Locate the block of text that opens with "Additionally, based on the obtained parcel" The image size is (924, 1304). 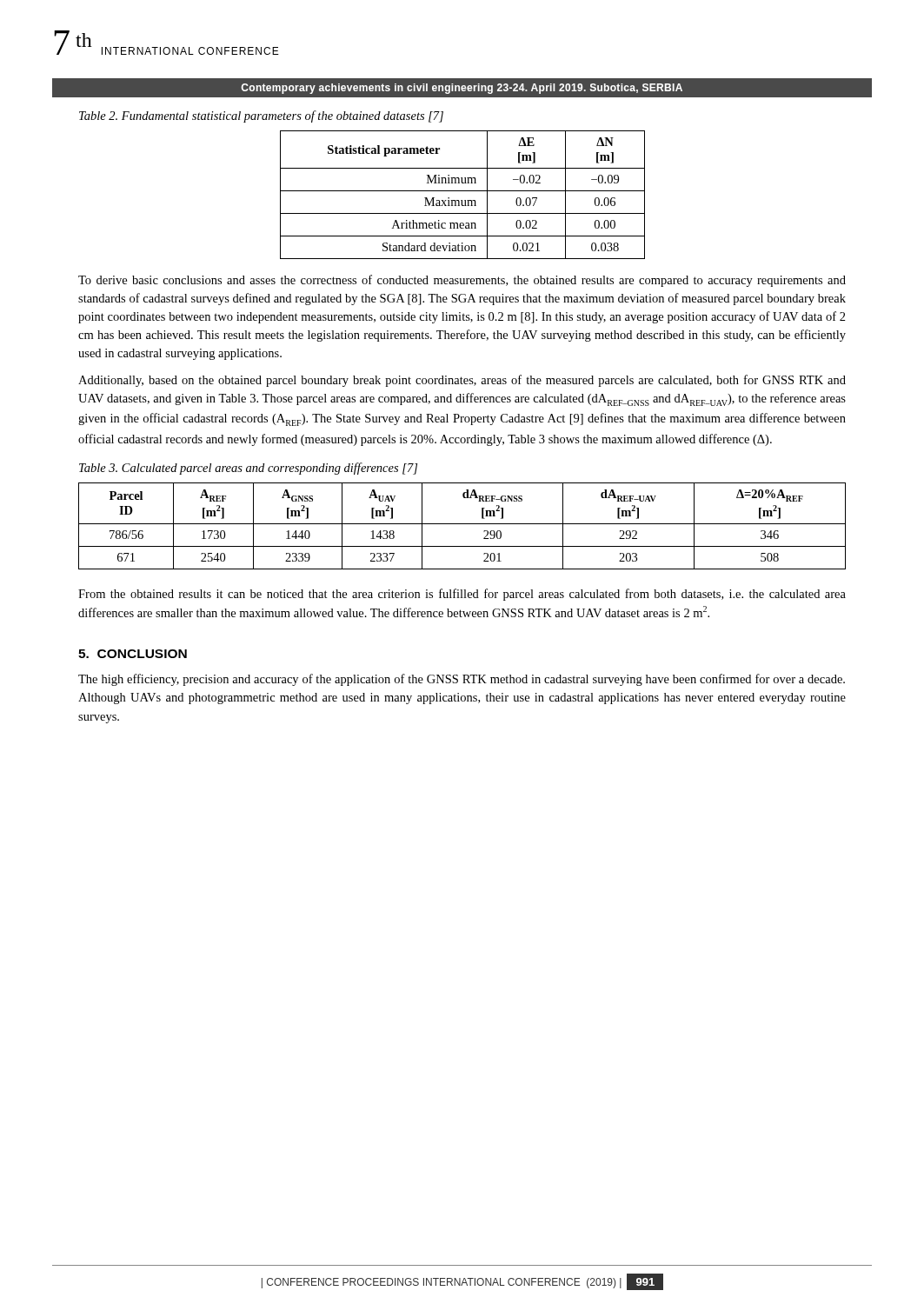(462, 409)
